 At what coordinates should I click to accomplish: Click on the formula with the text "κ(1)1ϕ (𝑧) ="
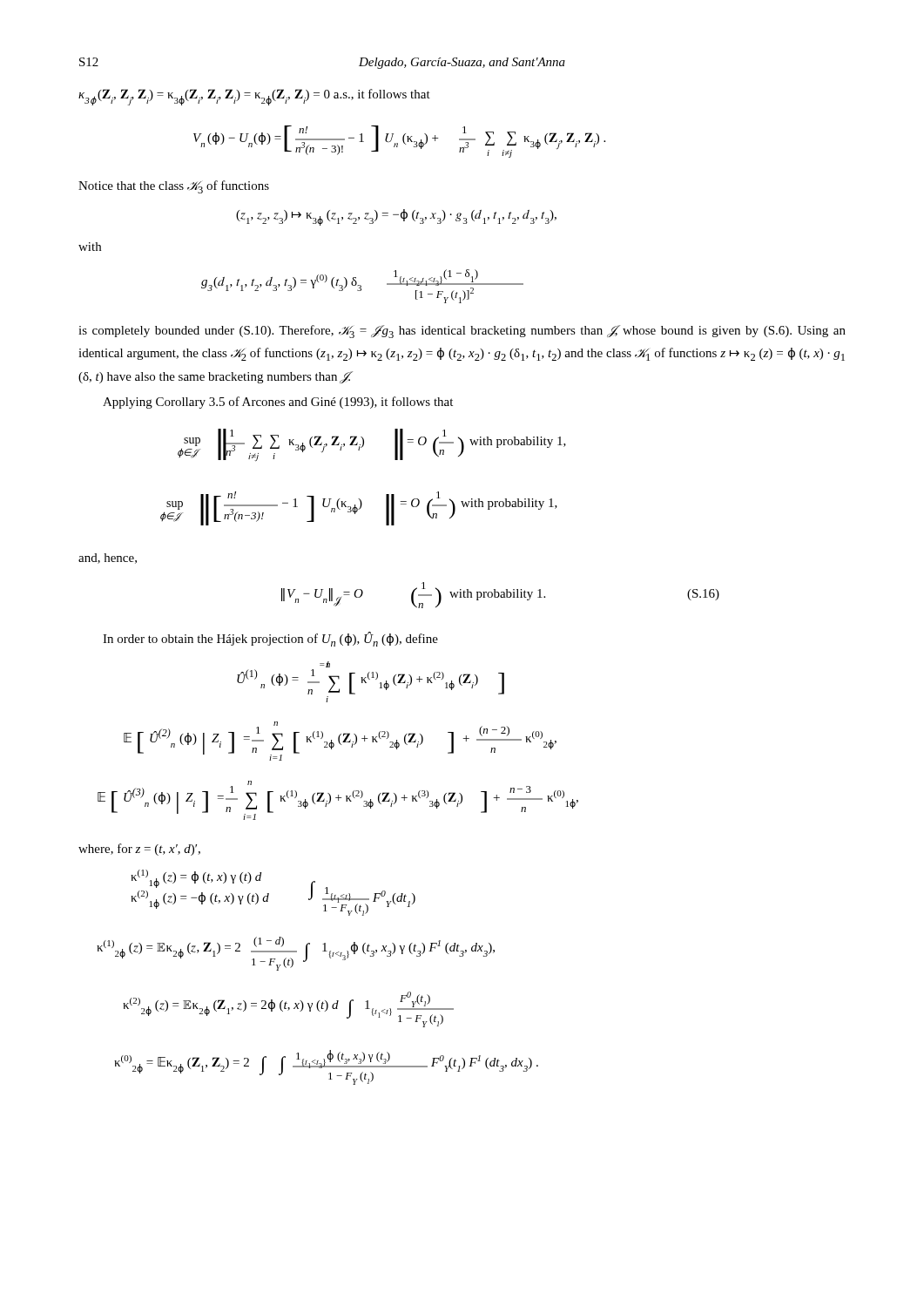pyautogui.click(x=401, y=891)
